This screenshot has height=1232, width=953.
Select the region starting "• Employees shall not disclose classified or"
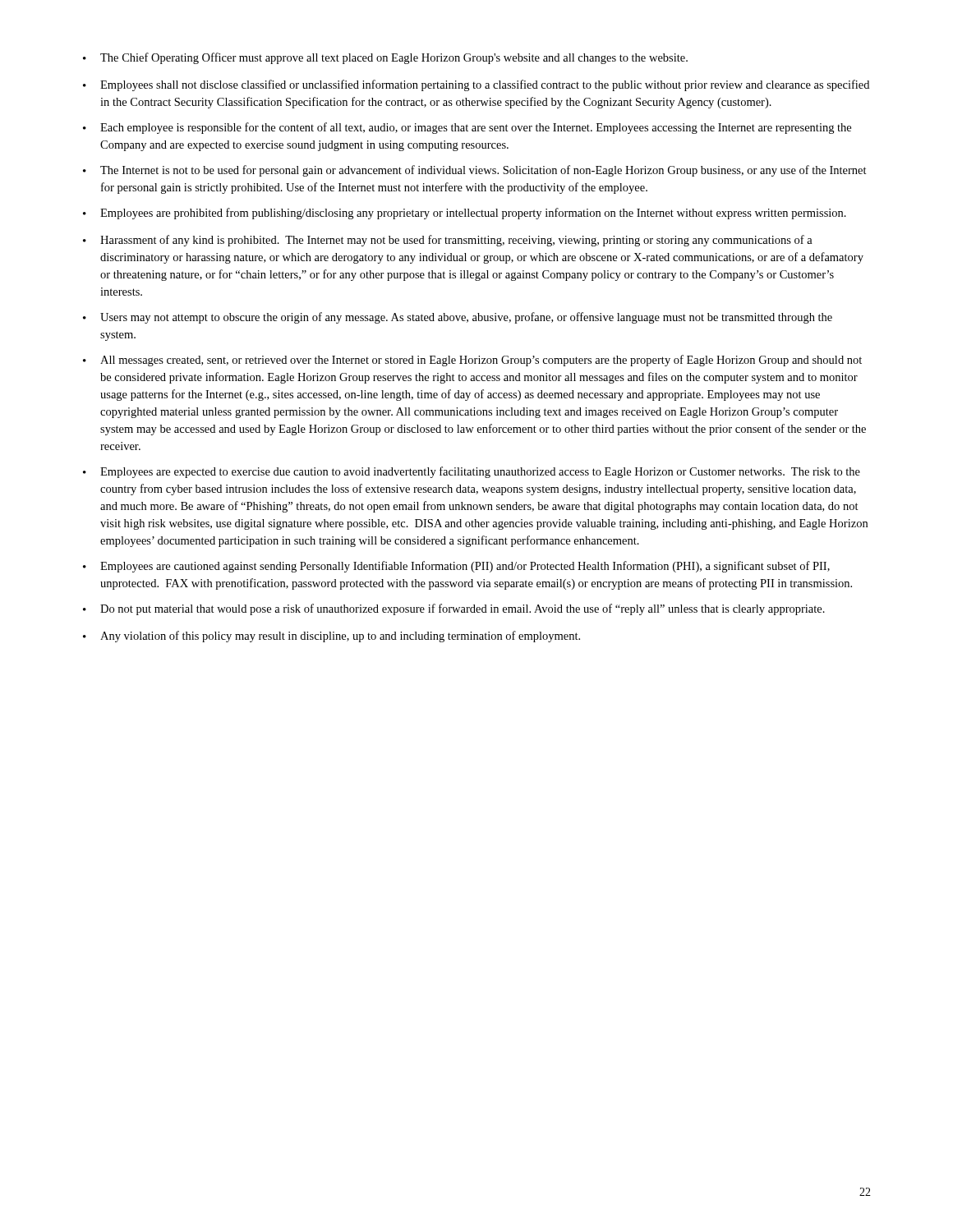[476, 93]
